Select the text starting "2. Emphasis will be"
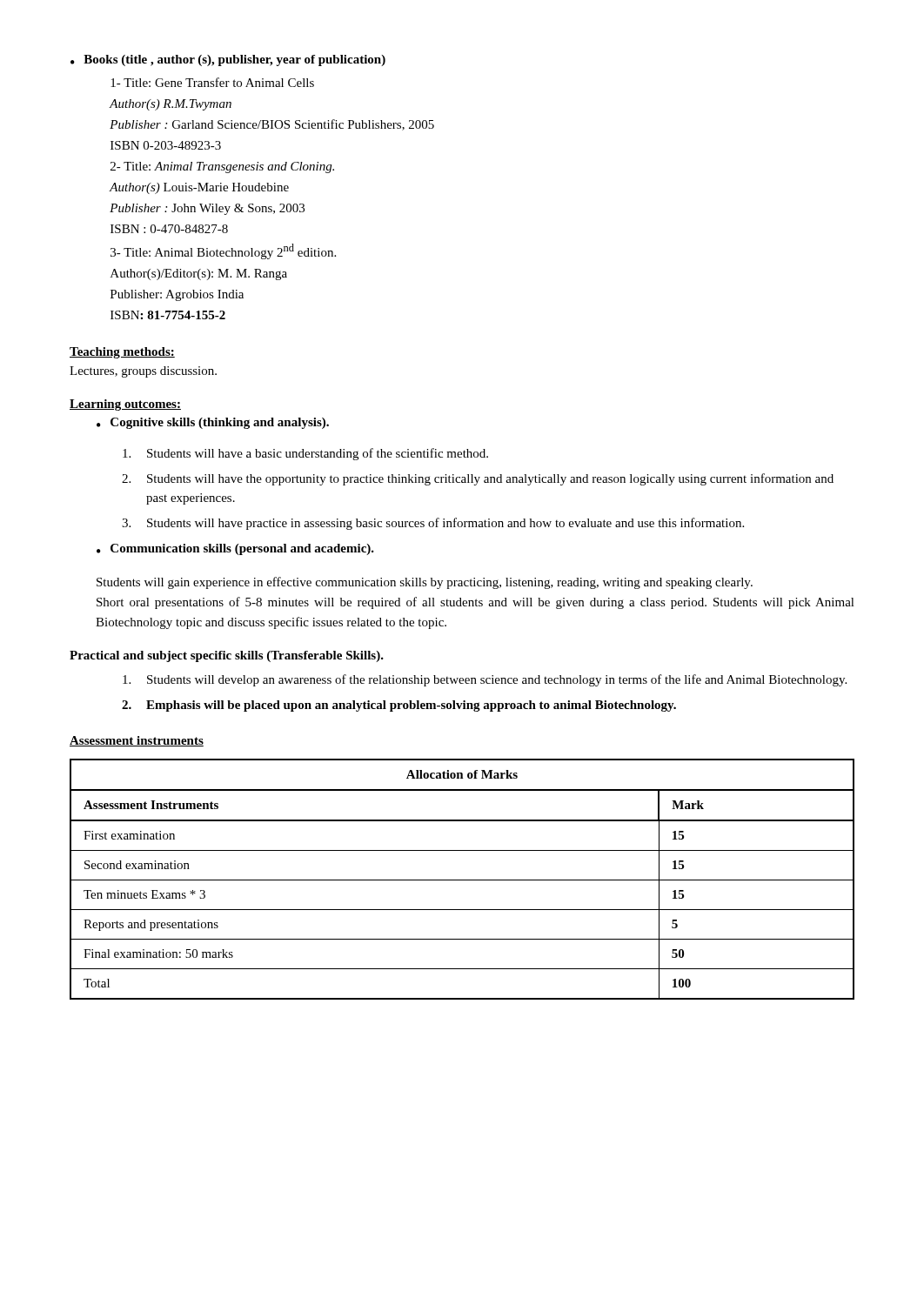 [399, 705]
